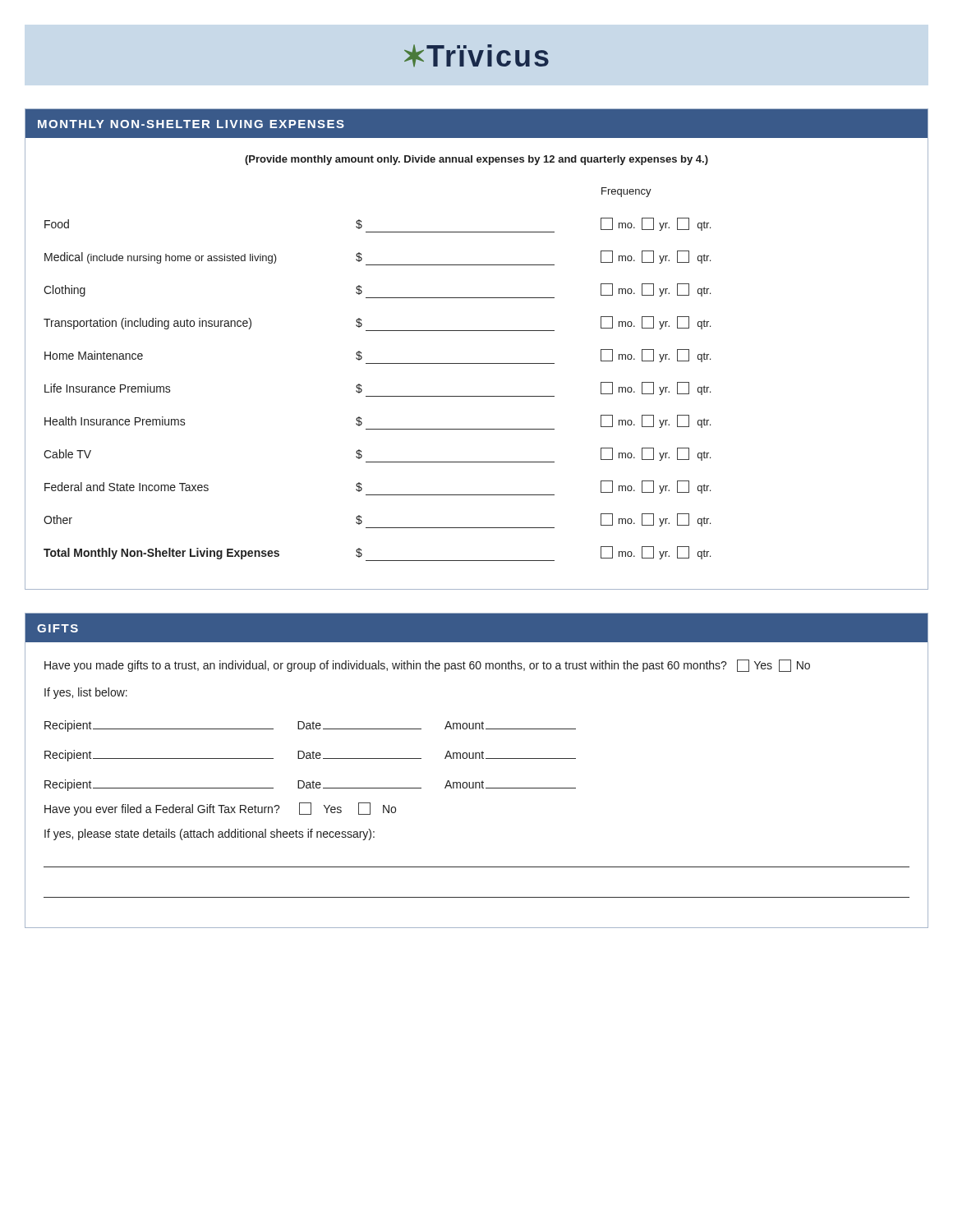The width and height of the screenshot is (953, 1232).
Task: Navigate to the element starting "Federal and State Income Taxes $ mo."
Action: pyautogui.click(x=476, y=487)
